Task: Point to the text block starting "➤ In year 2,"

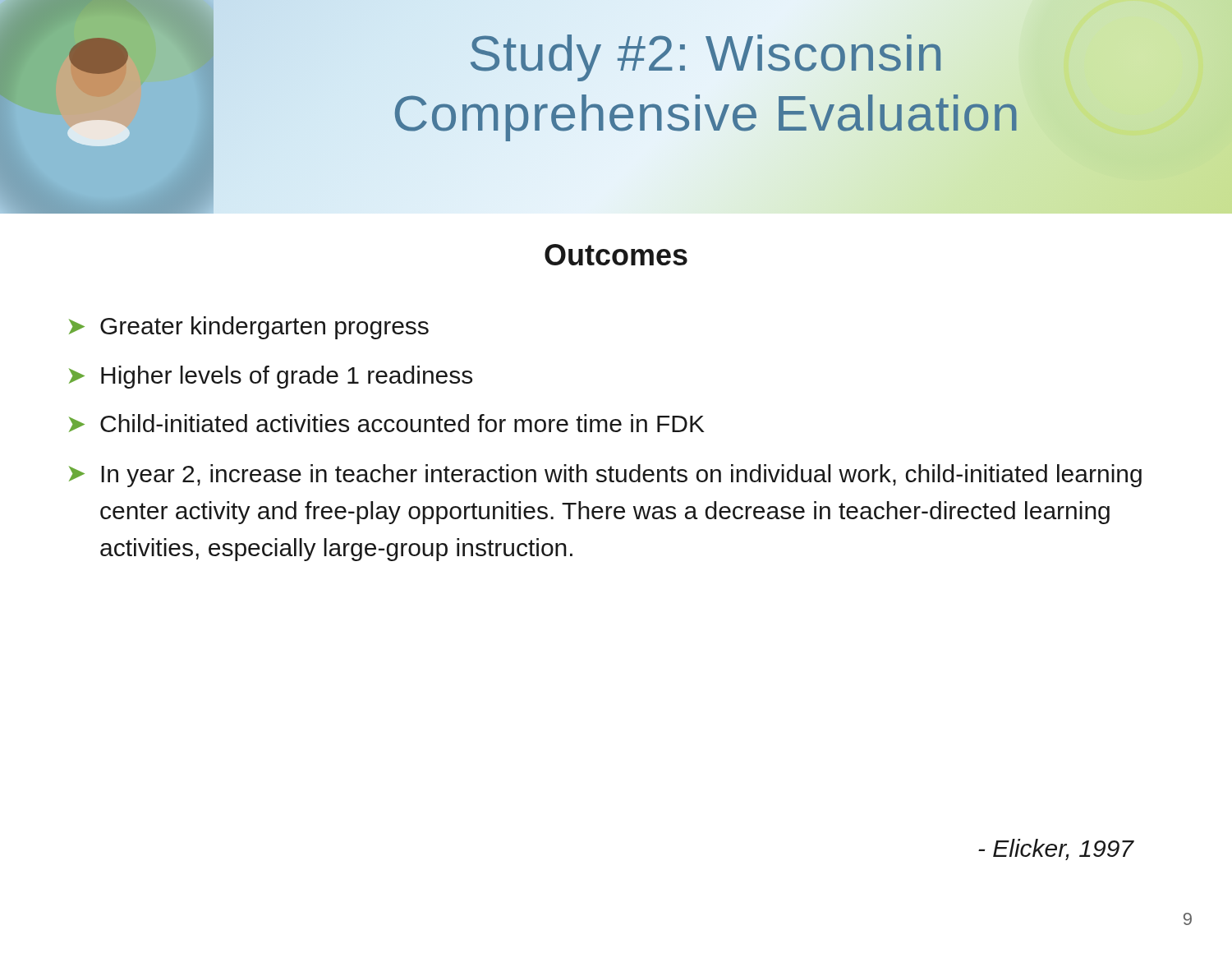Action: [616, 510]
